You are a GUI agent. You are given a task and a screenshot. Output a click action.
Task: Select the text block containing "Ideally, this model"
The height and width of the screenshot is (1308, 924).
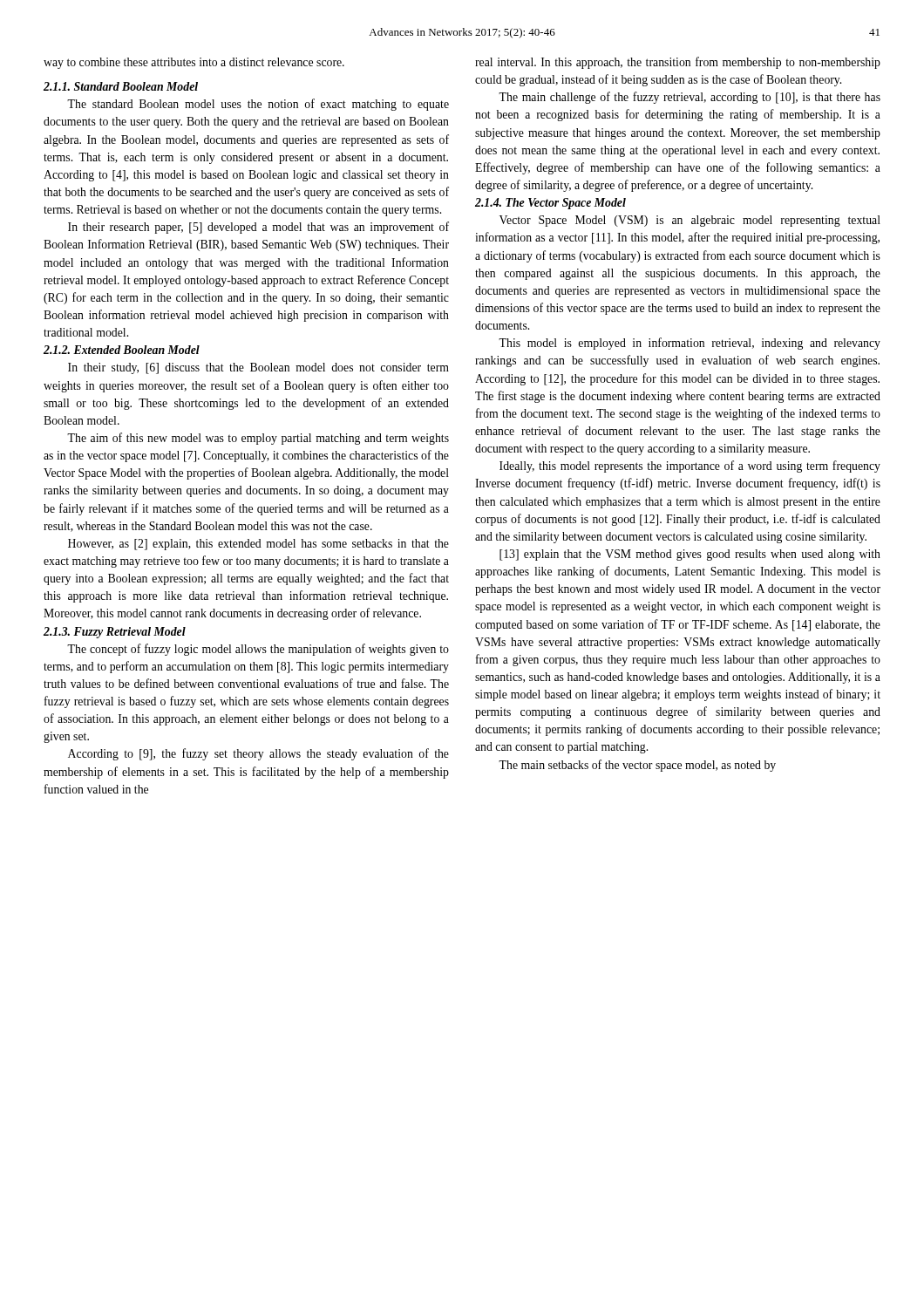point(678,502)
